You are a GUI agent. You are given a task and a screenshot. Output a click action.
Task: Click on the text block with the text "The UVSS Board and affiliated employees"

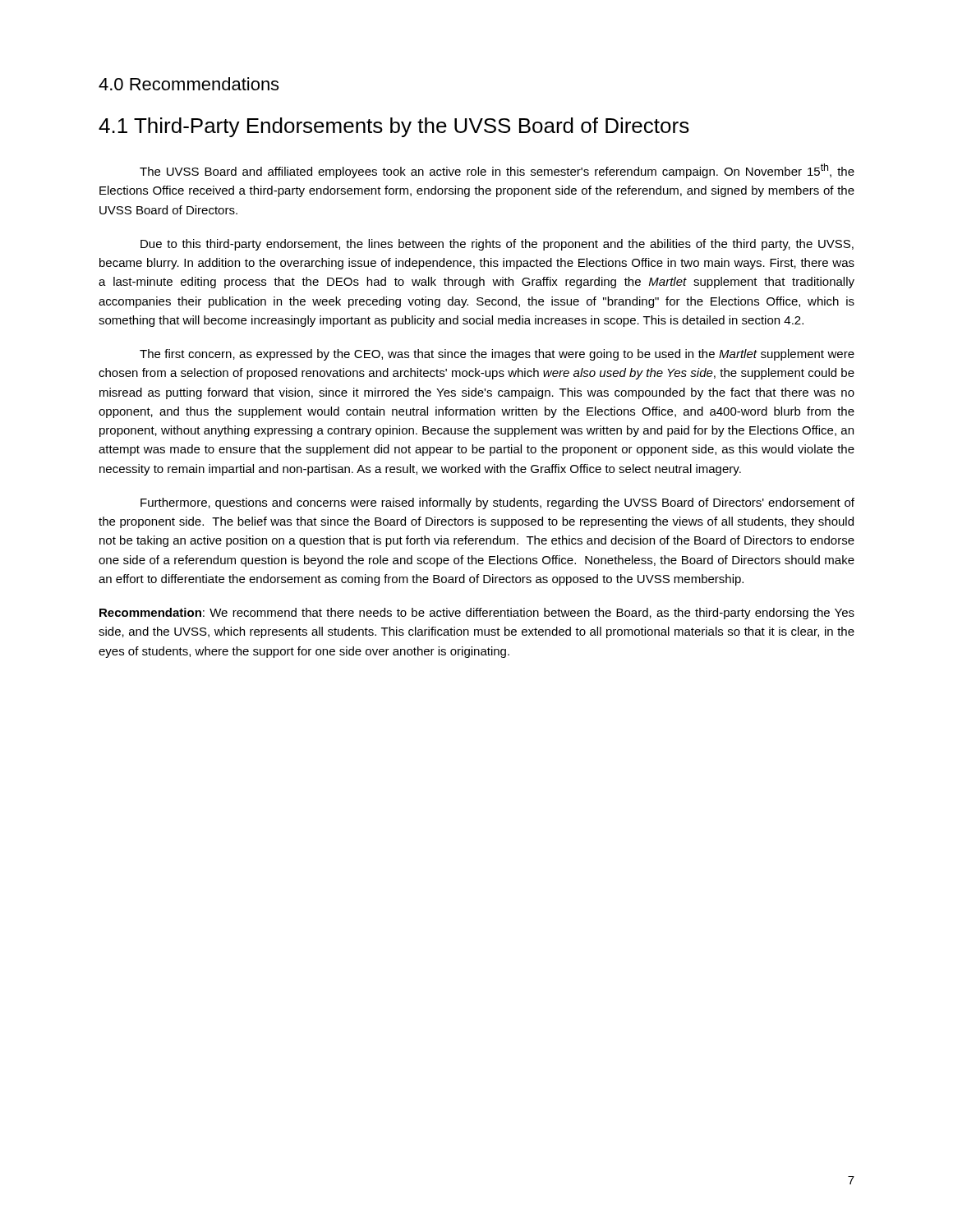coord(476,189)
